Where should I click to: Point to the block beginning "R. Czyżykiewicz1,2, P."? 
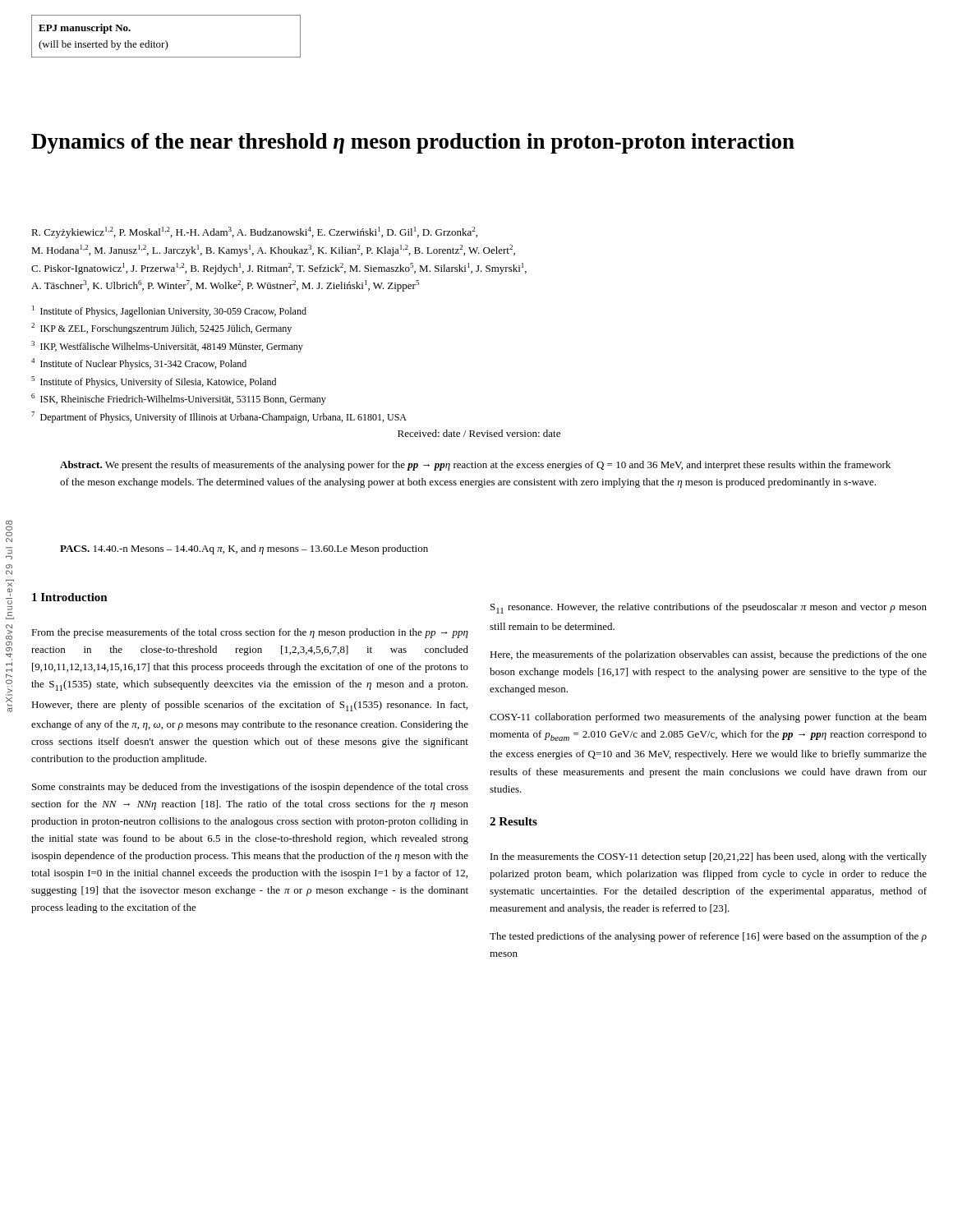pyautogui.click(x=279, y=259)
